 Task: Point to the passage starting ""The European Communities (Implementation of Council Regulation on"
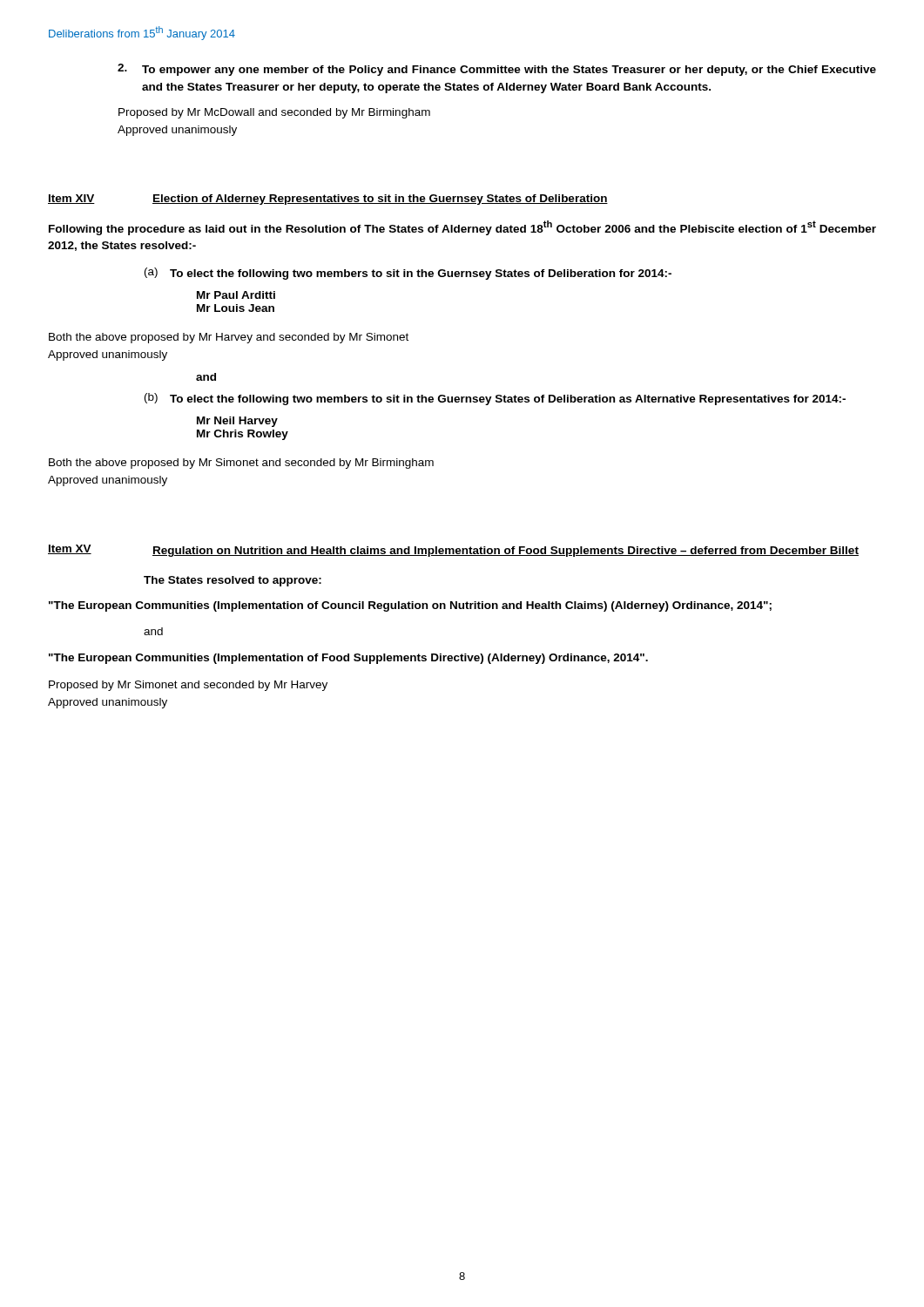click(x=410, y=605)
